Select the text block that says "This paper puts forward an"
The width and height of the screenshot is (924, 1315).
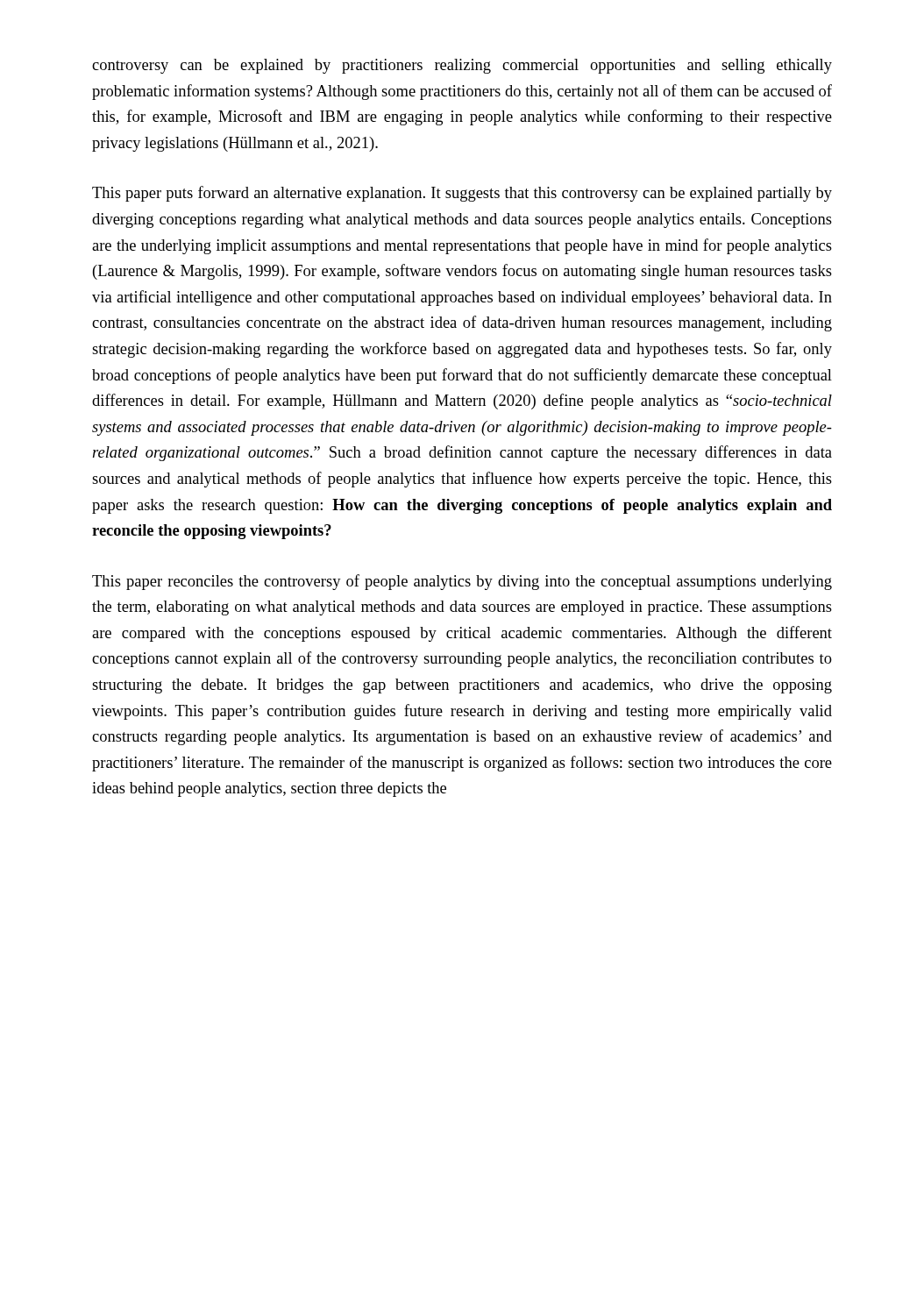coord(462,362)
